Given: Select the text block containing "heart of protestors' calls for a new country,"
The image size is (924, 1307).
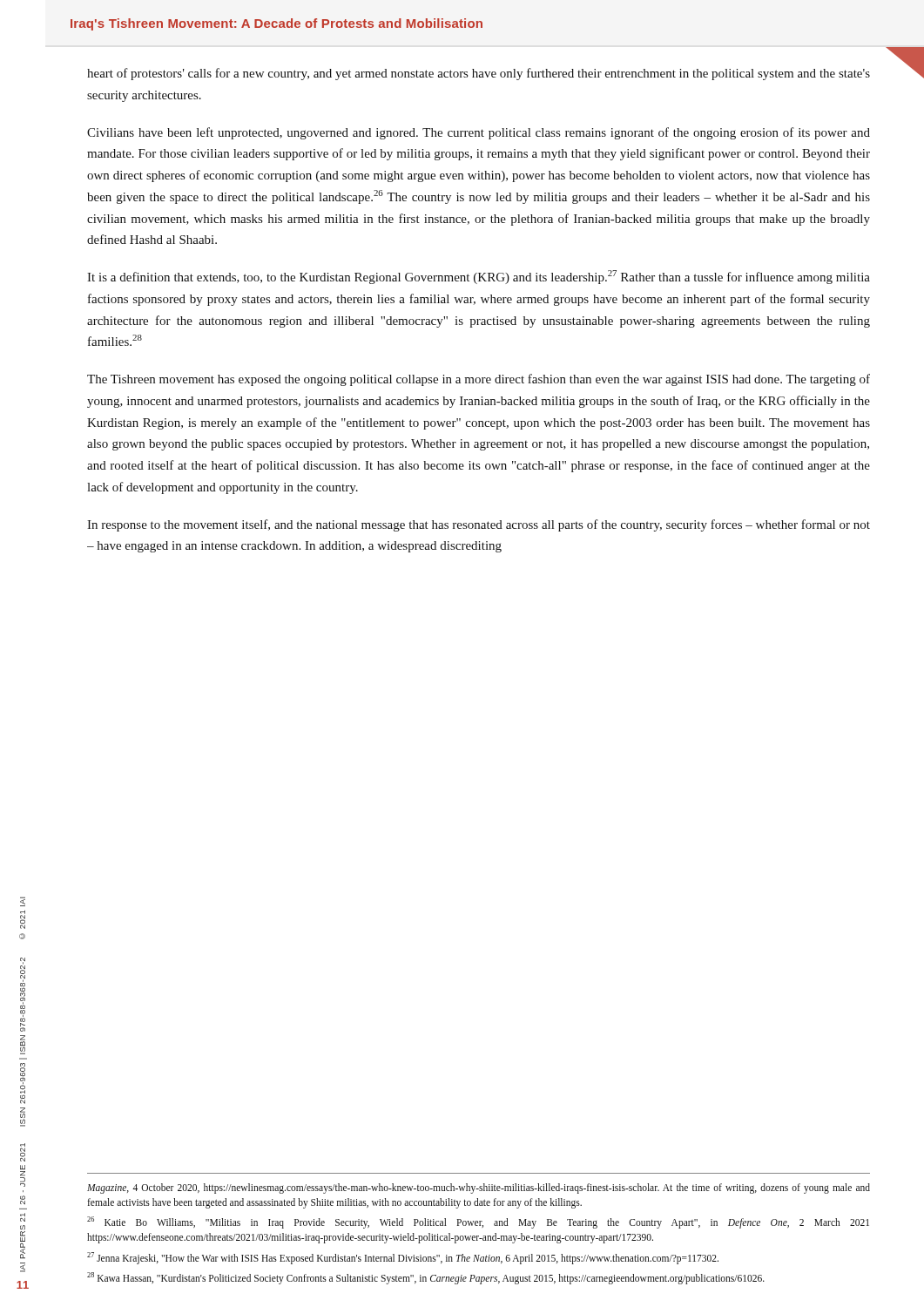Looking at the screenshot, I should (x=479, y=84).
